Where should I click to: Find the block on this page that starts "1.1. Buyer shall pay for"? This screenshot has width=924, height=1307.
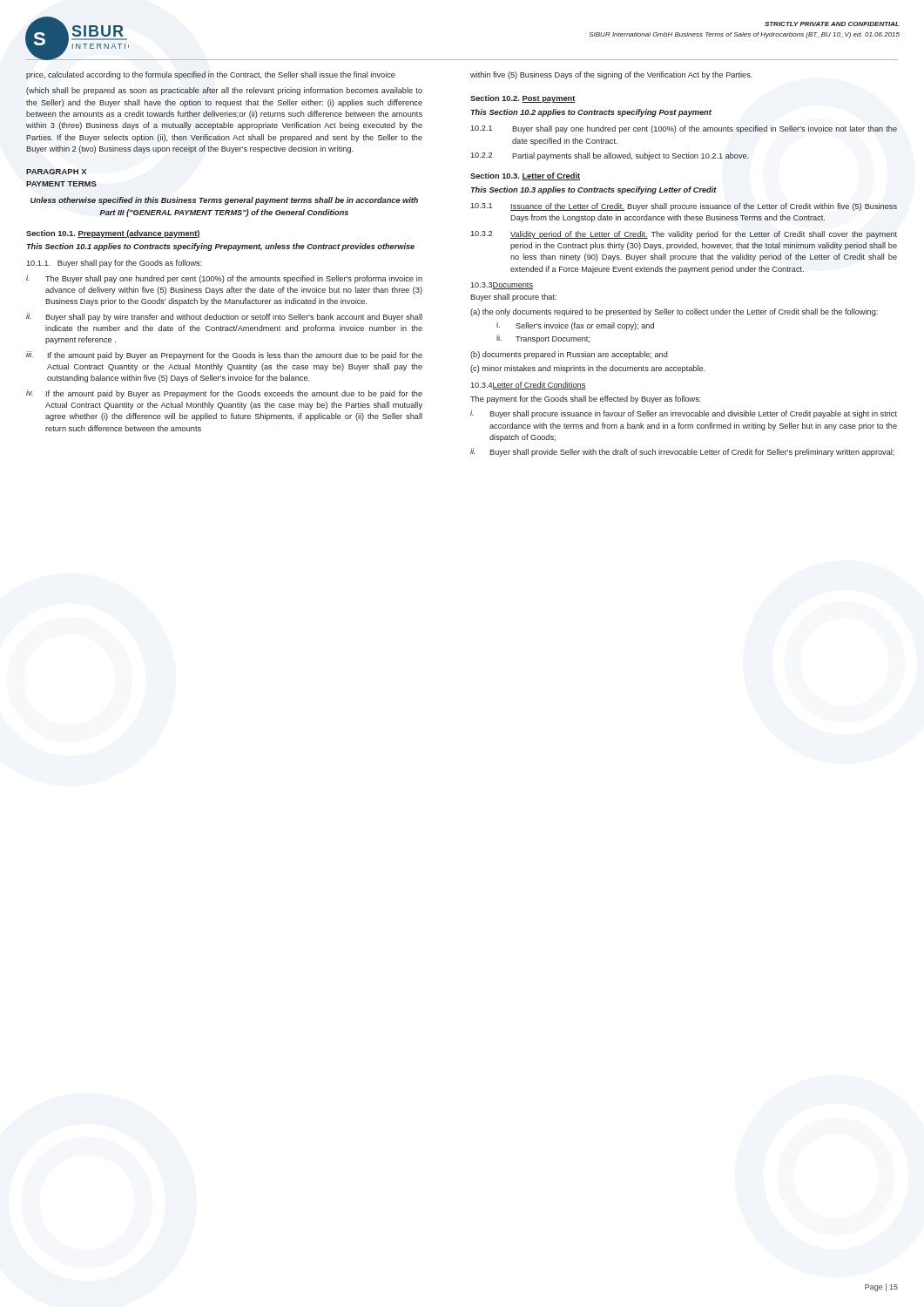point(224,264)
